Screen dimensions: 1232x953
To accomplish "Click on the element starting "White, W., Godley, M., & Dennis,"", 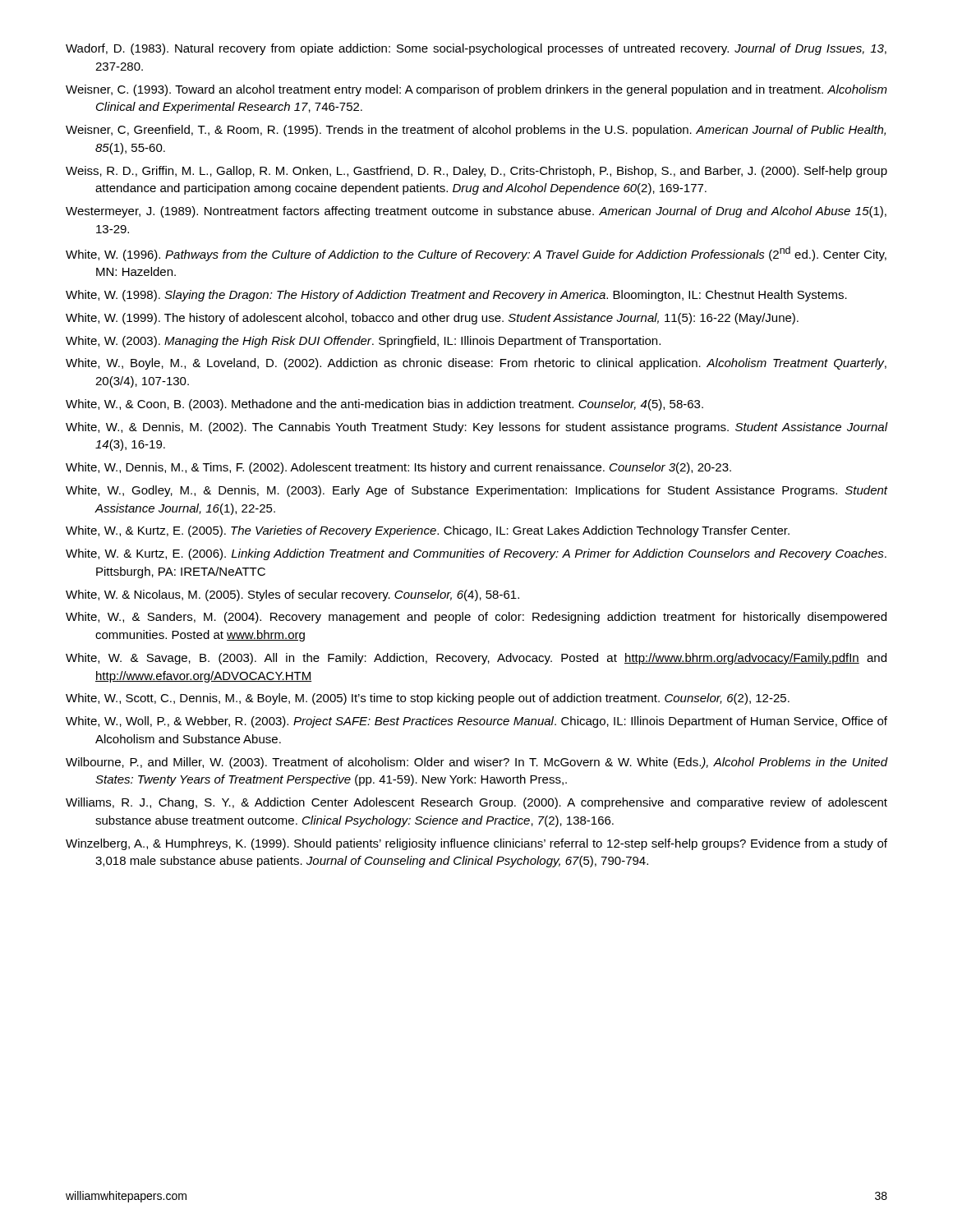I will pyautogui.click(x=476, y=499).
